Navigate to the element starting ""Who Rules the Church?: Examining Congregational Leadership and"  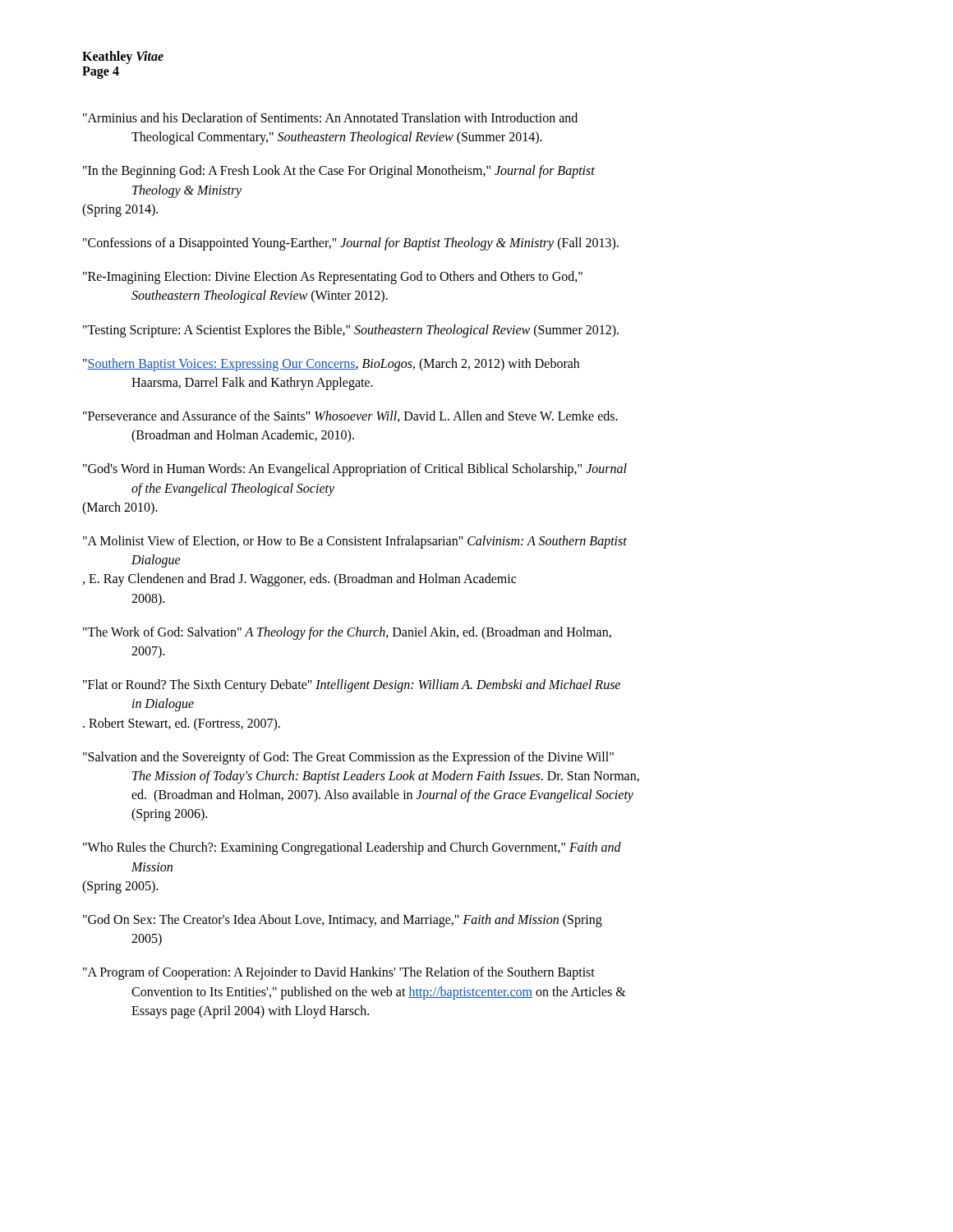pos(352,848)
